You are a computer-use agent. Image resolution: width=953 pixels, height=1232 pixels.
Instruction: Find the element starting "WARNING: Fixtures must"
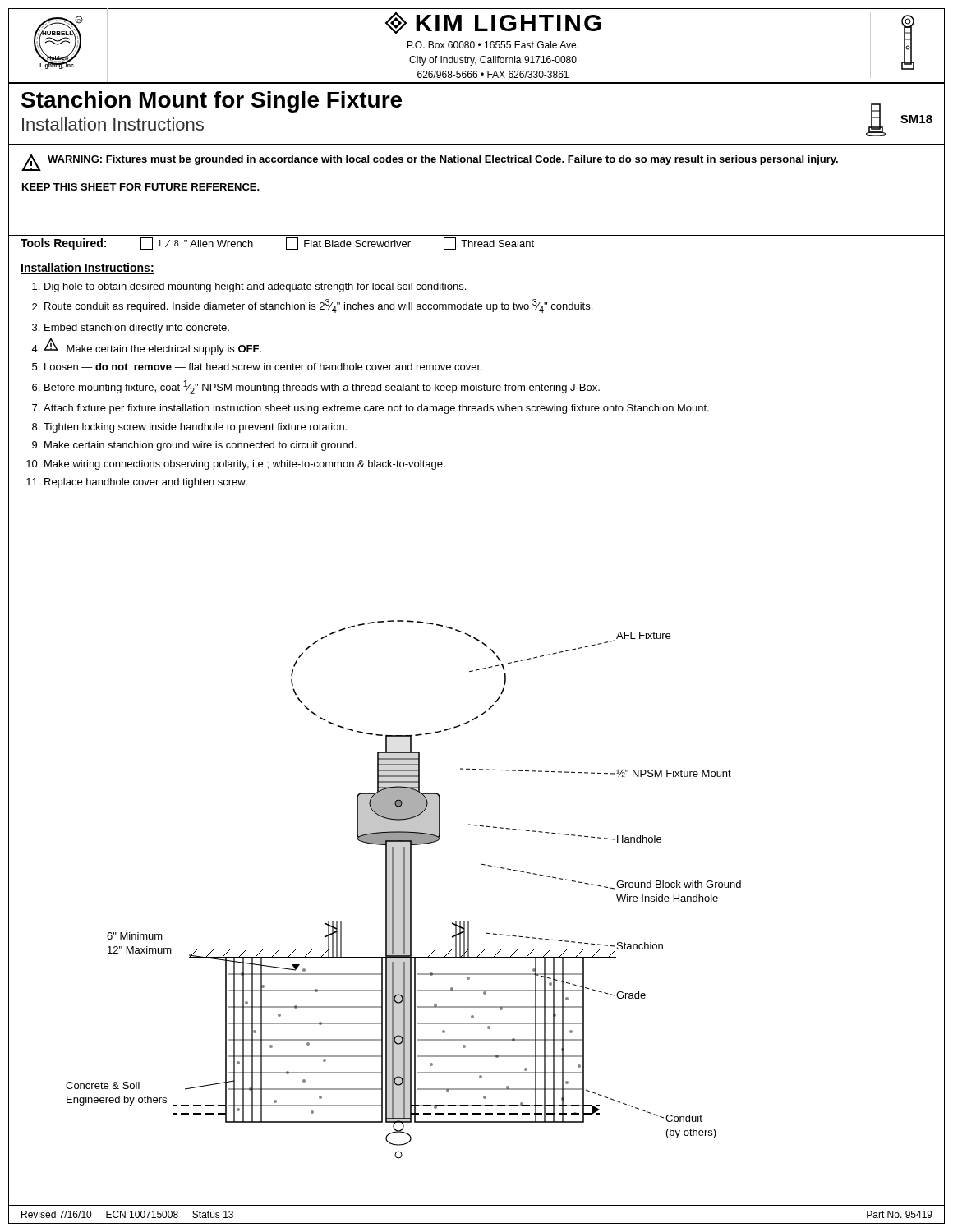tap(476, 173)
